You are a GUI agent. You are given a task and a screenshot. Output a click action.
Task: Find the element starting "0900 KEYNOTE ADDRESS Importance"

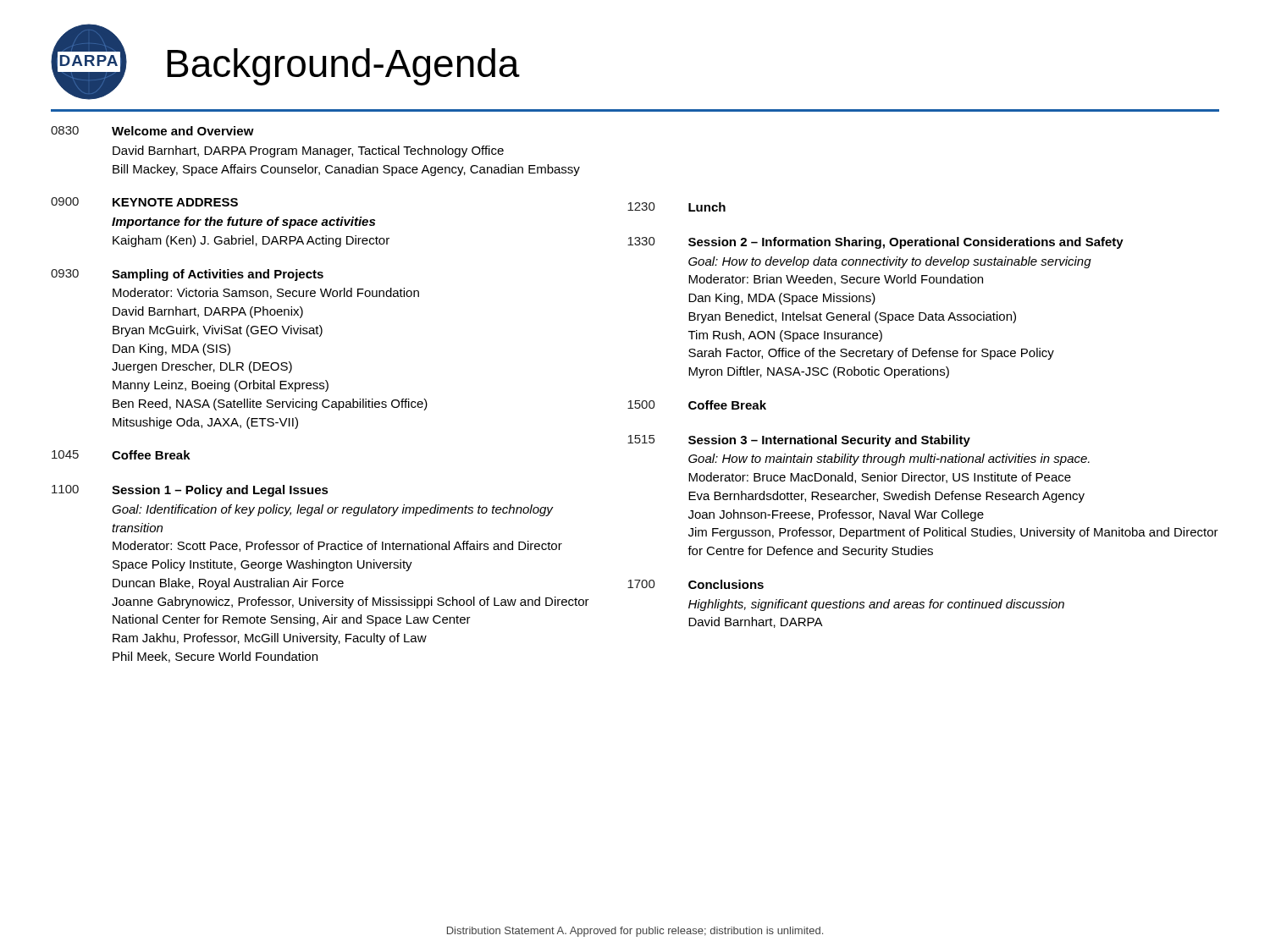click(x=322, y=221)
